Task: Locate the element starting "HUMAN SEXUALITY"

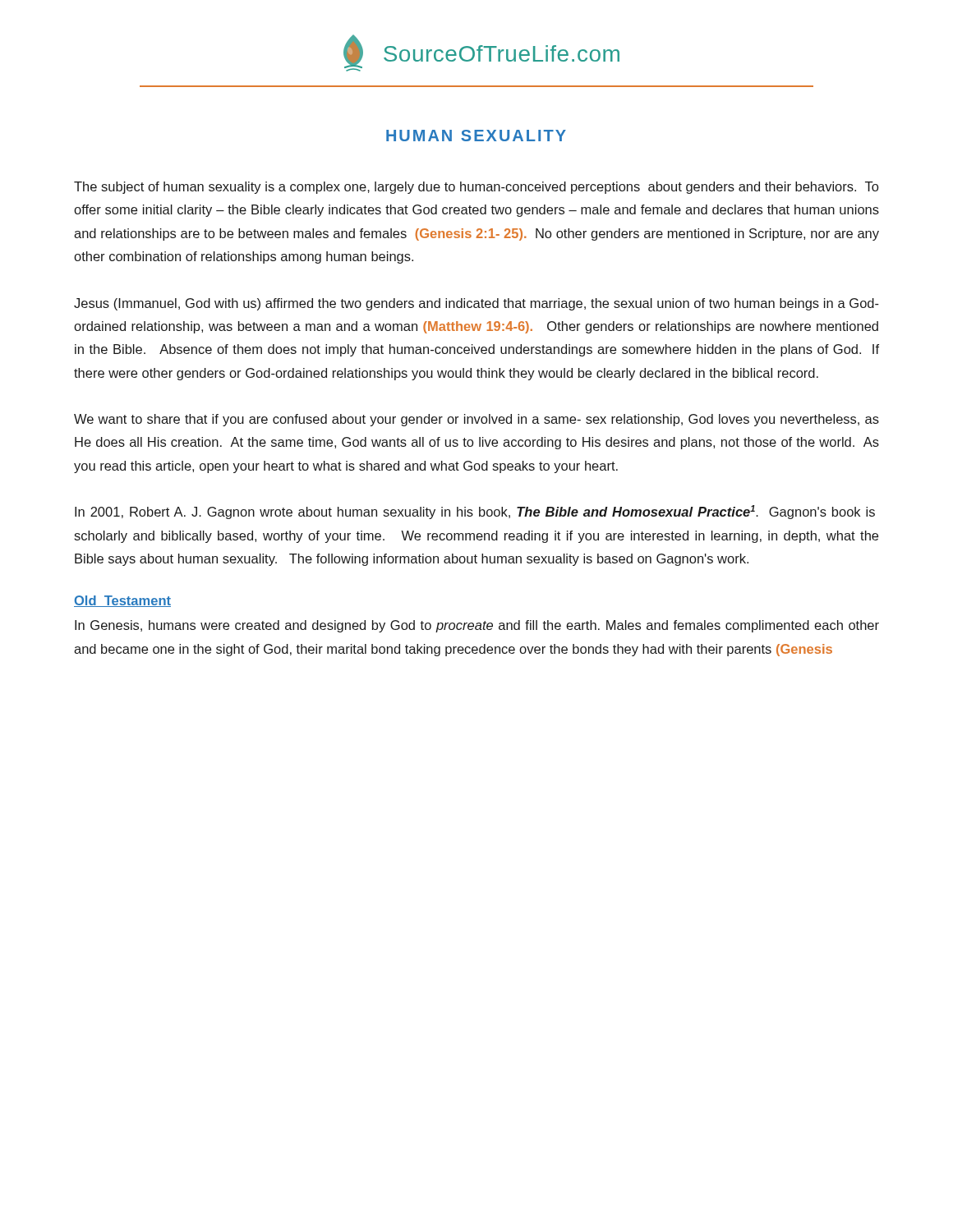Action: [x=476, y=136]
